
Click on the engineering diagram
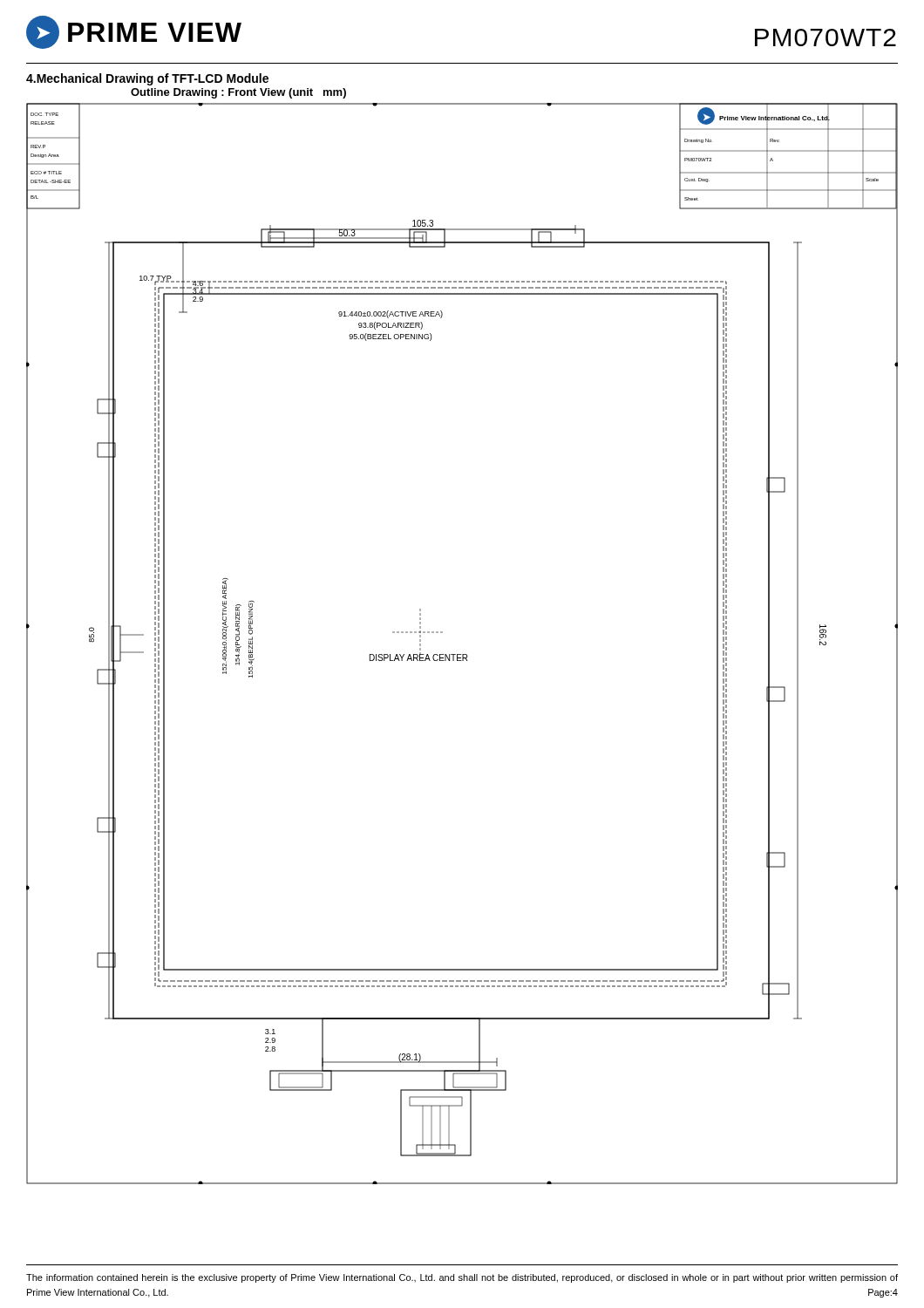click(462, 653)
